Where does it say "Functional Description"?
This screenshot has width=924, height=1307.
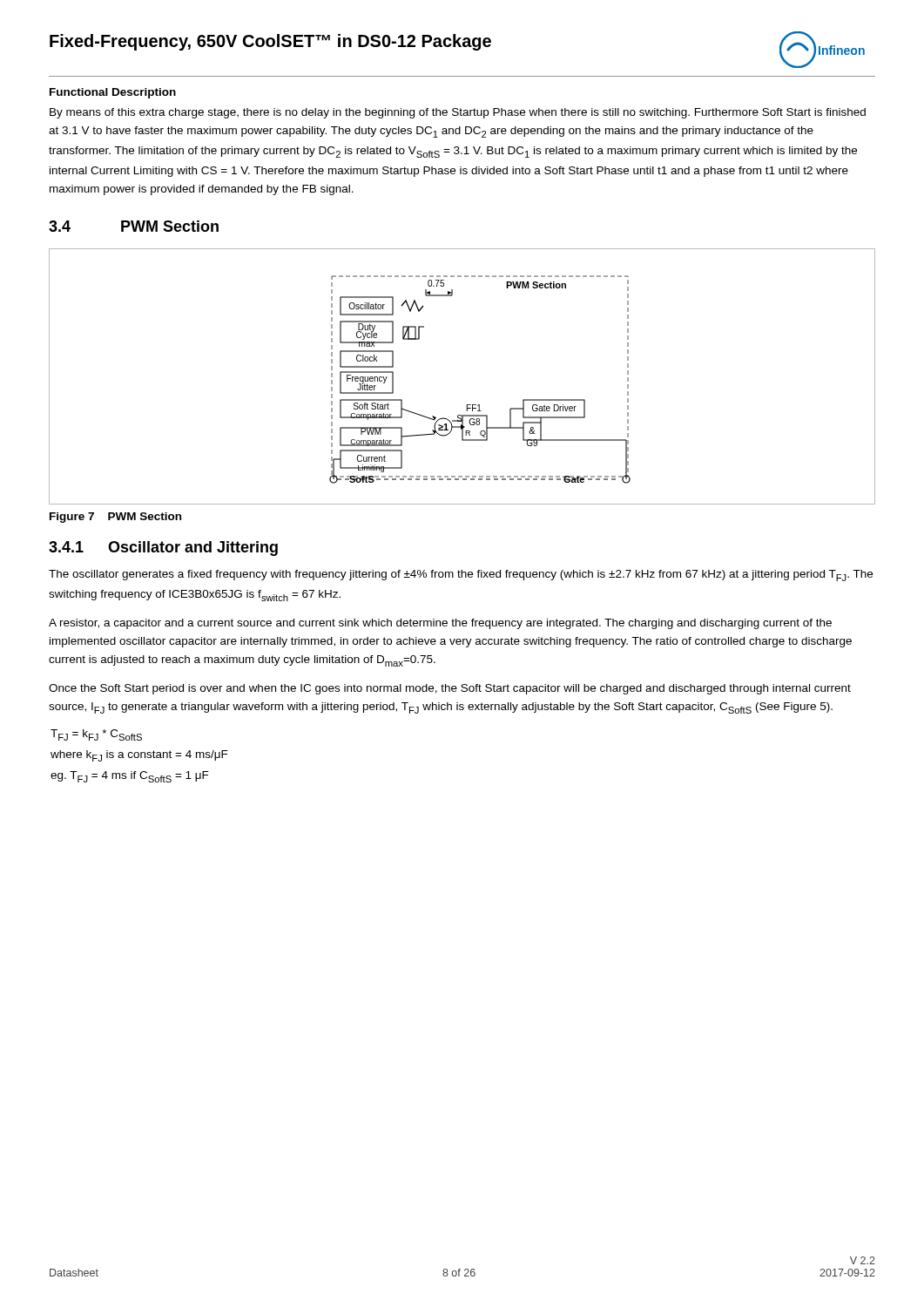(x=112, y=92)
